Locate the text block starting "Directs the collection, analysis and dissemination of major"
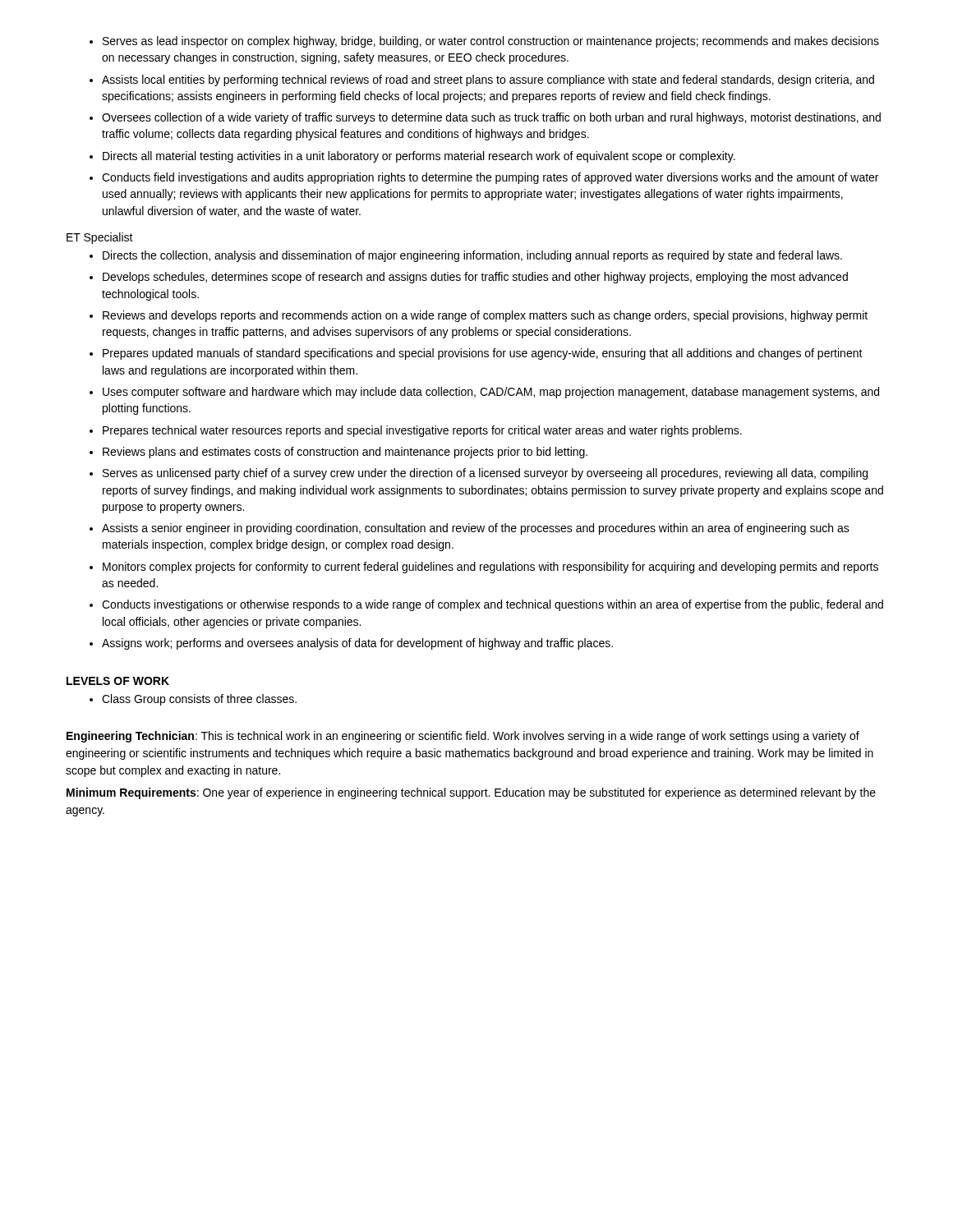This screenshot has height=1232, width=953. click(472, 255)
